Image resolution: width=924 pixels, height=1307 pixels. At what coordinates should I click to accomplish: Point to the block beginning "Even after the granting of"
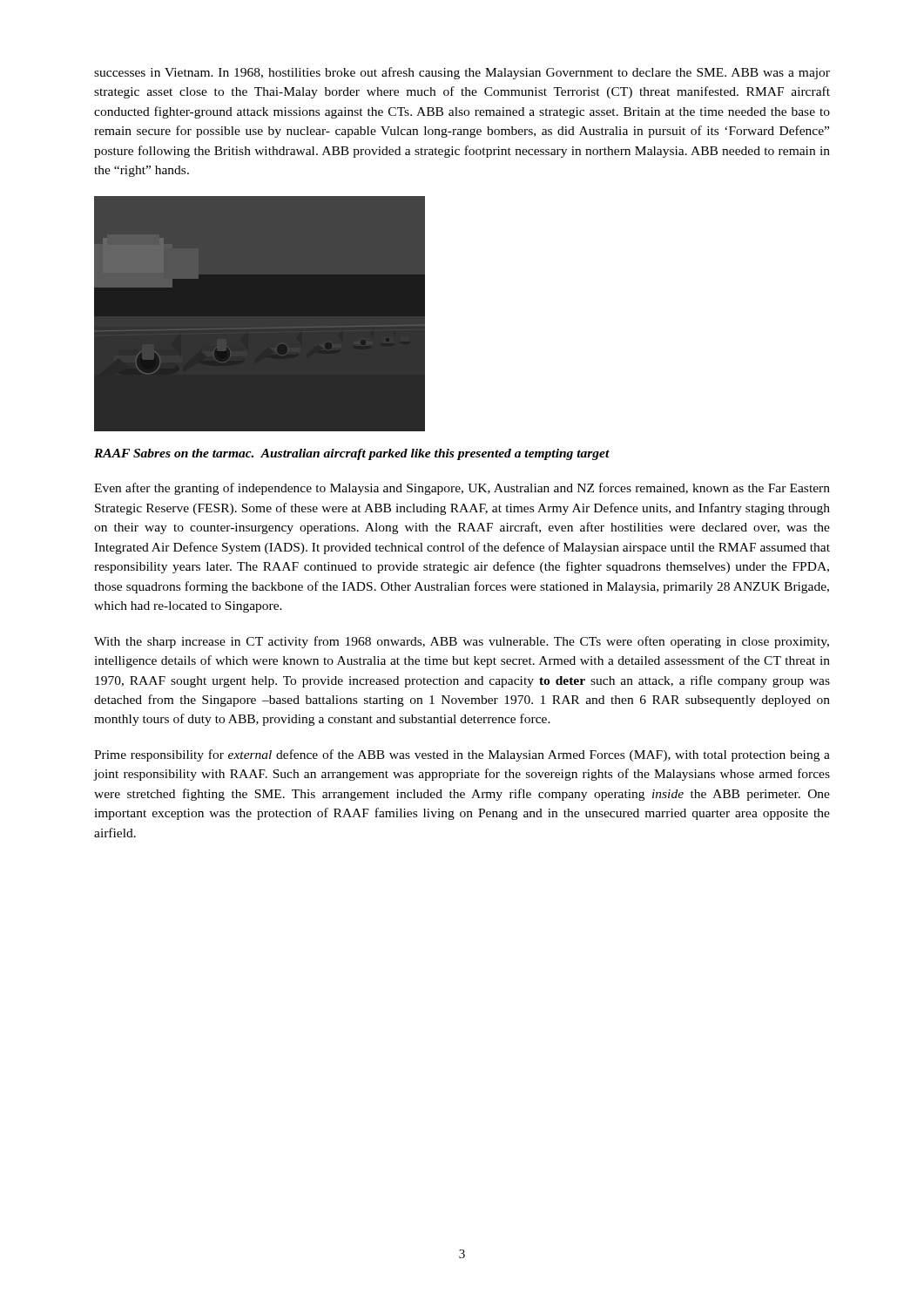coord(462,546)
